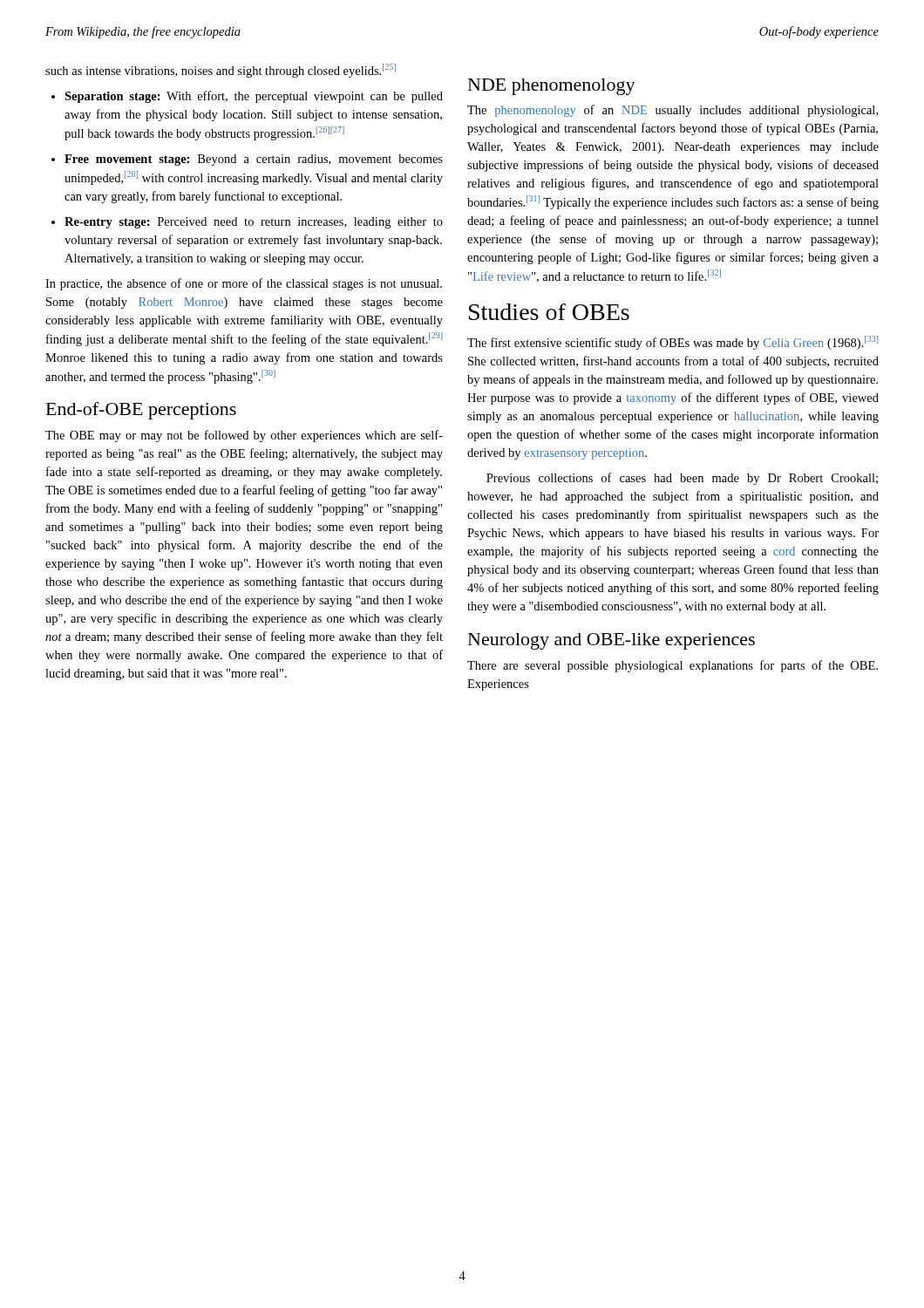This screenshot has height=1308, width=924.
Task: Click on the element starting "Previous collections of cases had"
Action: 673,543
